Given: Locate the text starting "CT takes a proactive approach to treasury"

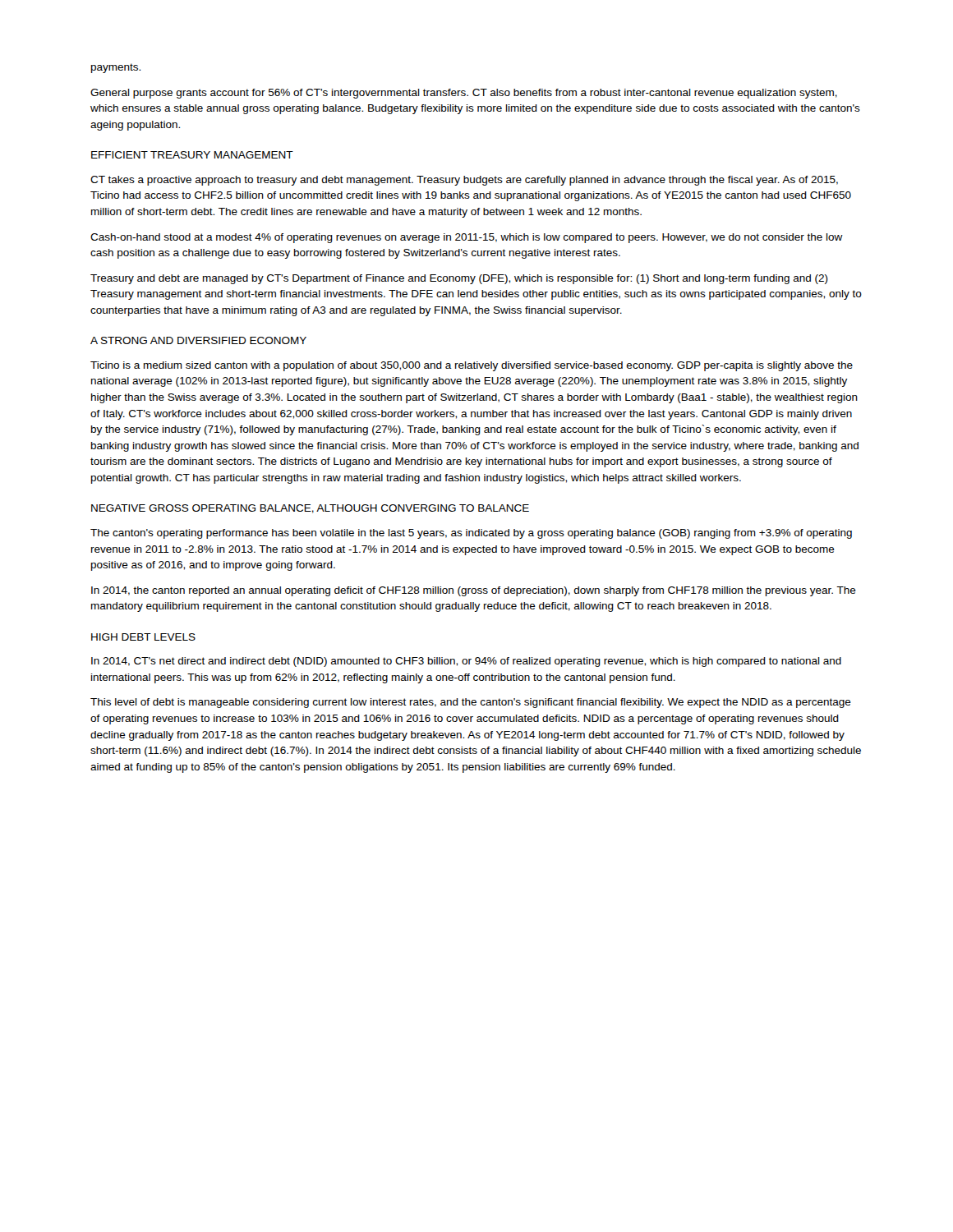Looking at the screenshot, I should coord(471,195).
